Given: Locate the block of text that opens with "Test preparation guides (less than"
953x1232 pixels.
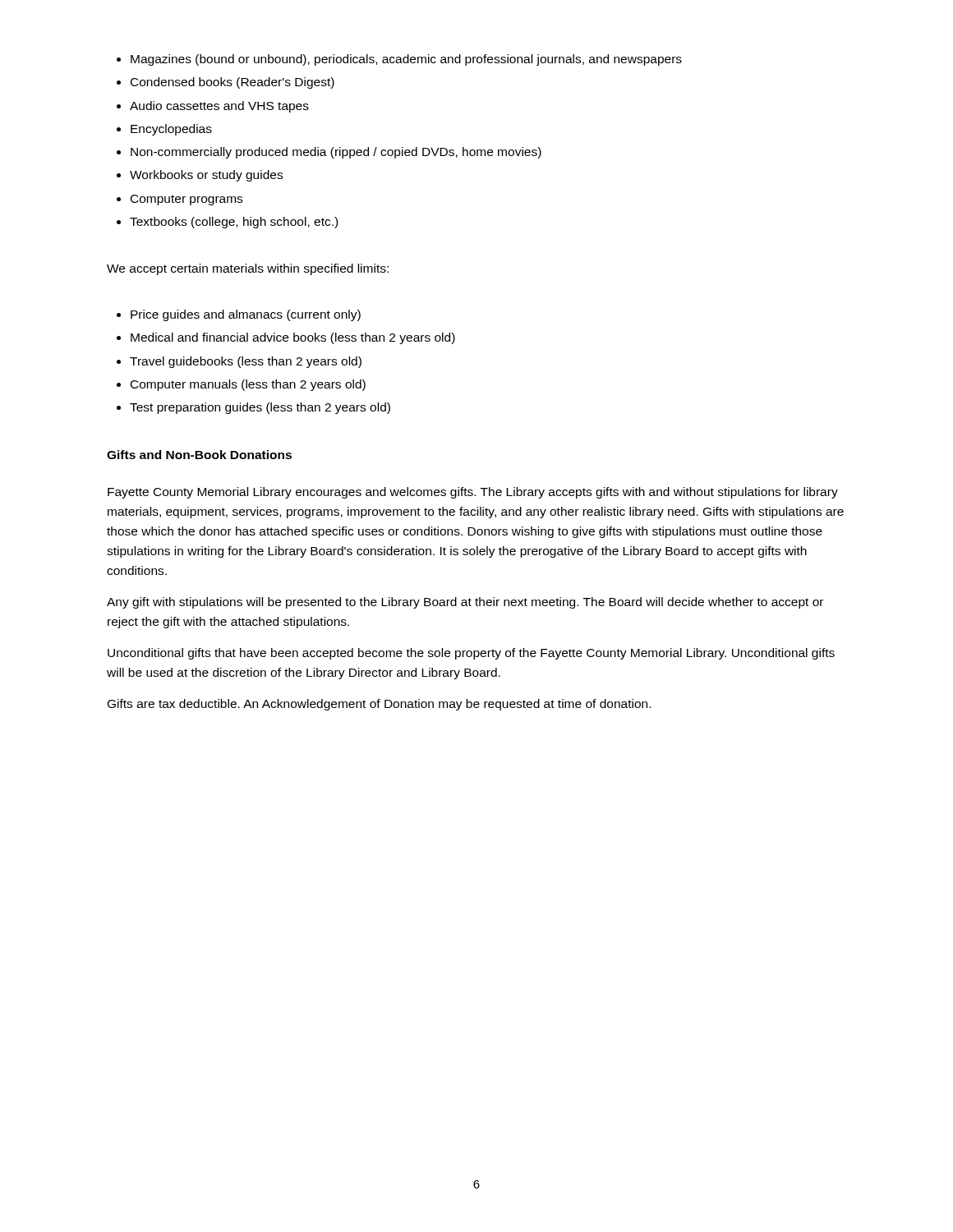Looking at the screenshot, I should tap(260, 408).
